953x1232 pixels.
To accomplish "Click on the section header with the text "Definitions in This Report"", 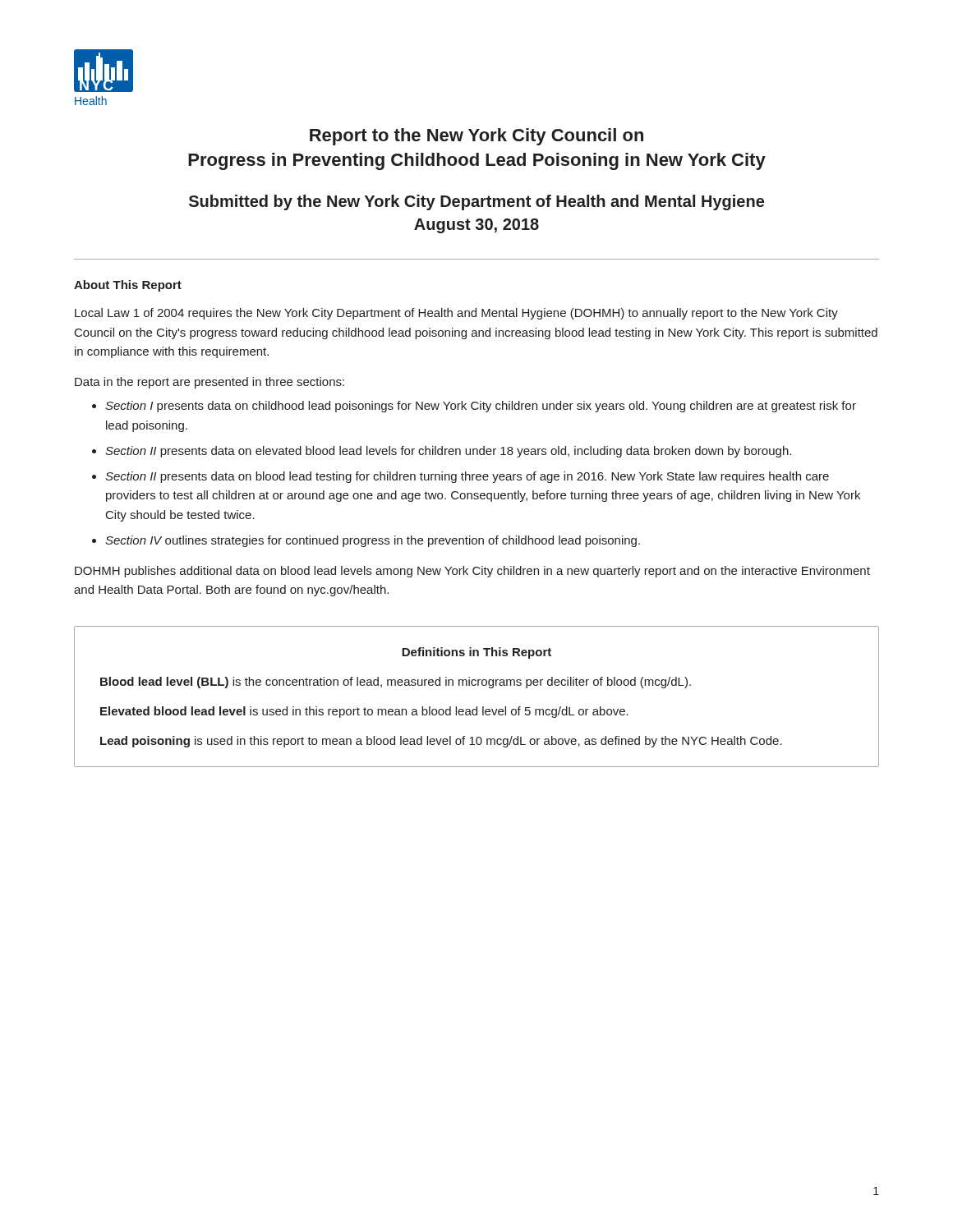I will coord(476,651).
